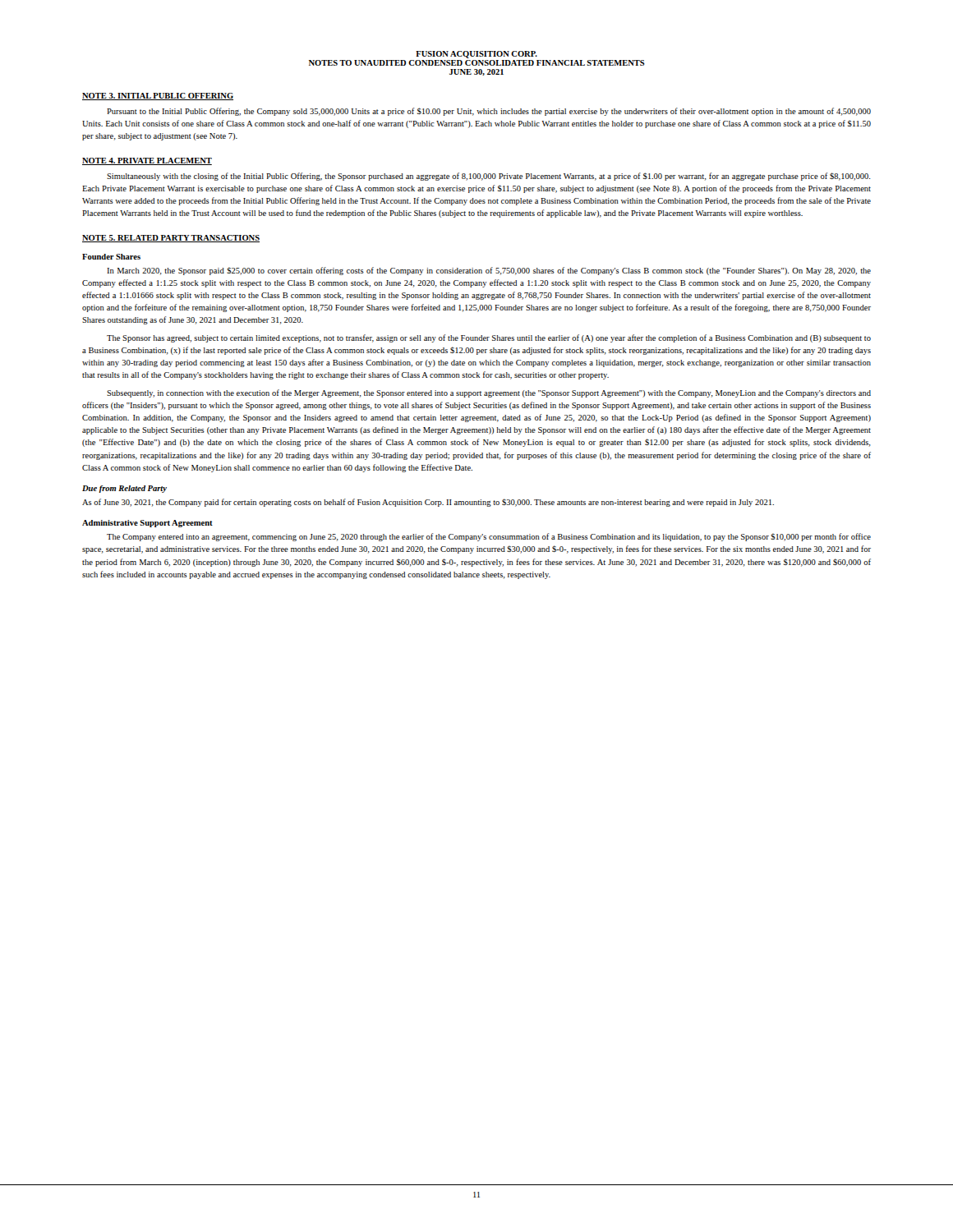Screen dimensions: 1232x953
Task: Click on the passage starting "NOTE 4. PRIVATE PLACEMENT"
Action: tap(147, 160)
